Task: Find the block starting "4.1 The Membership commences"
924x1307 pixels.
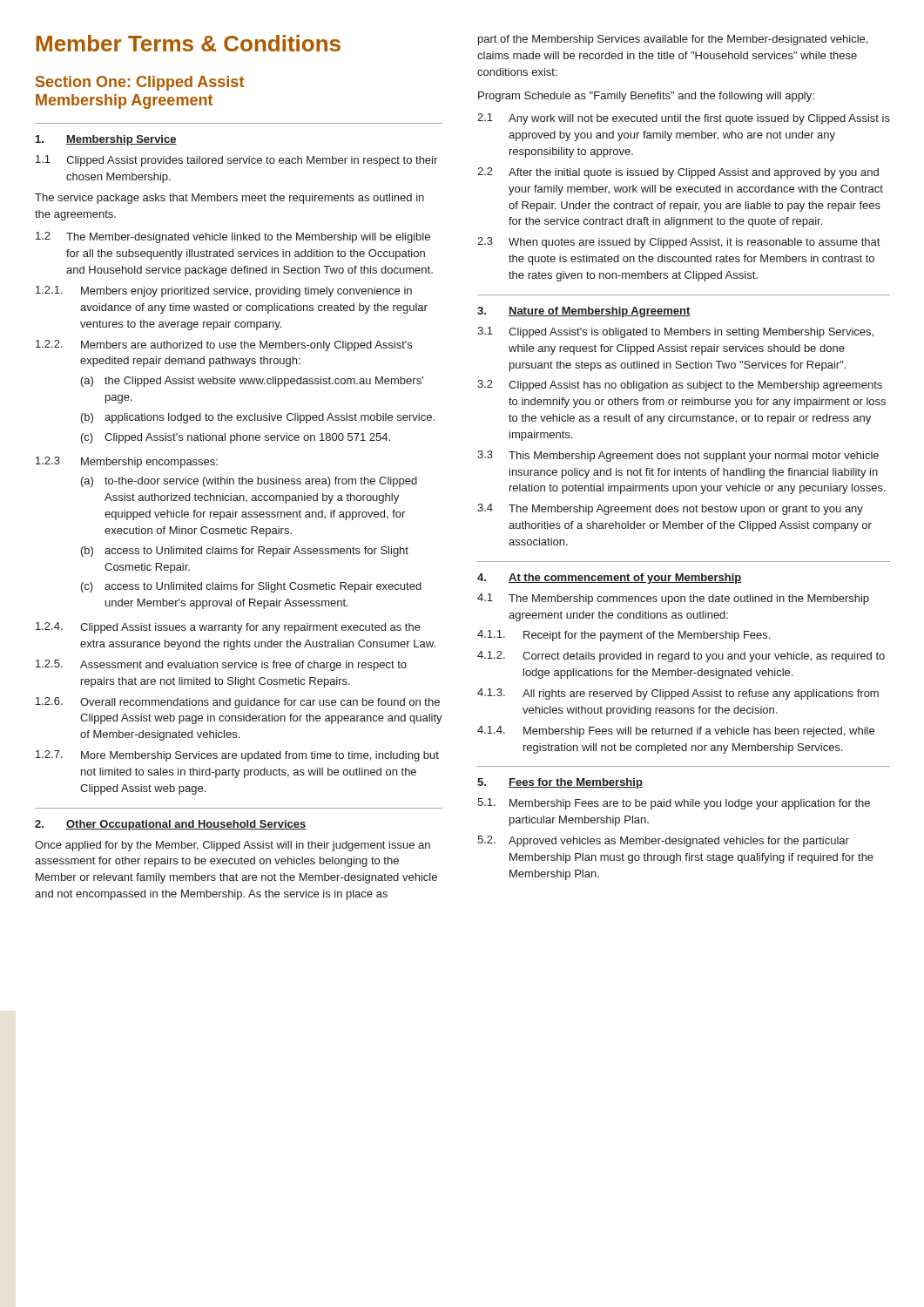Action: tap(684, 607)
